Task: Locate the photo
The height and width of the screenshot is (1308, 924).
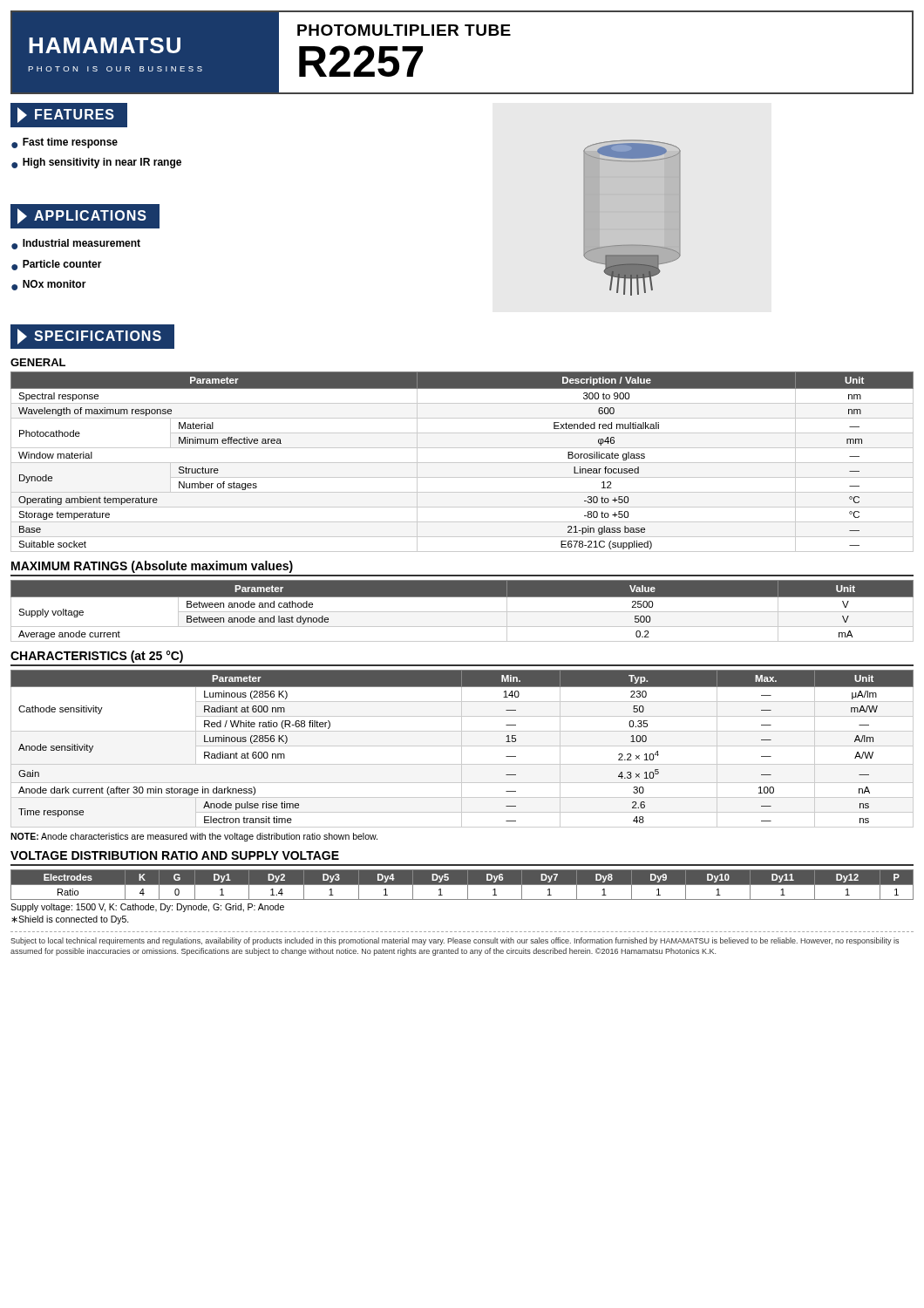Action: (632, 208)
